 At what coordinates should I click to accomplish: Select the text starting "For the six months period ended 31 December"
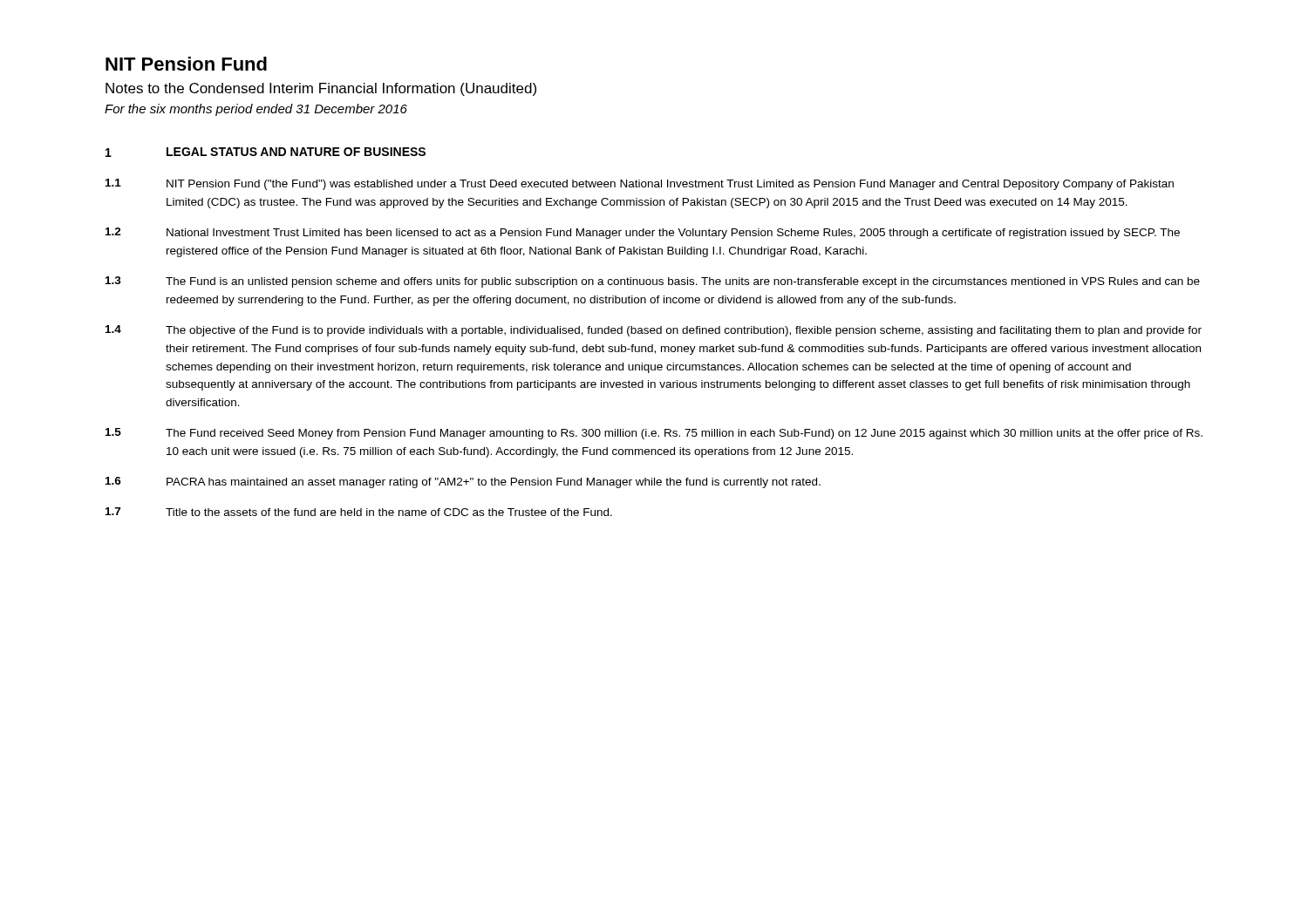point(256,108)
